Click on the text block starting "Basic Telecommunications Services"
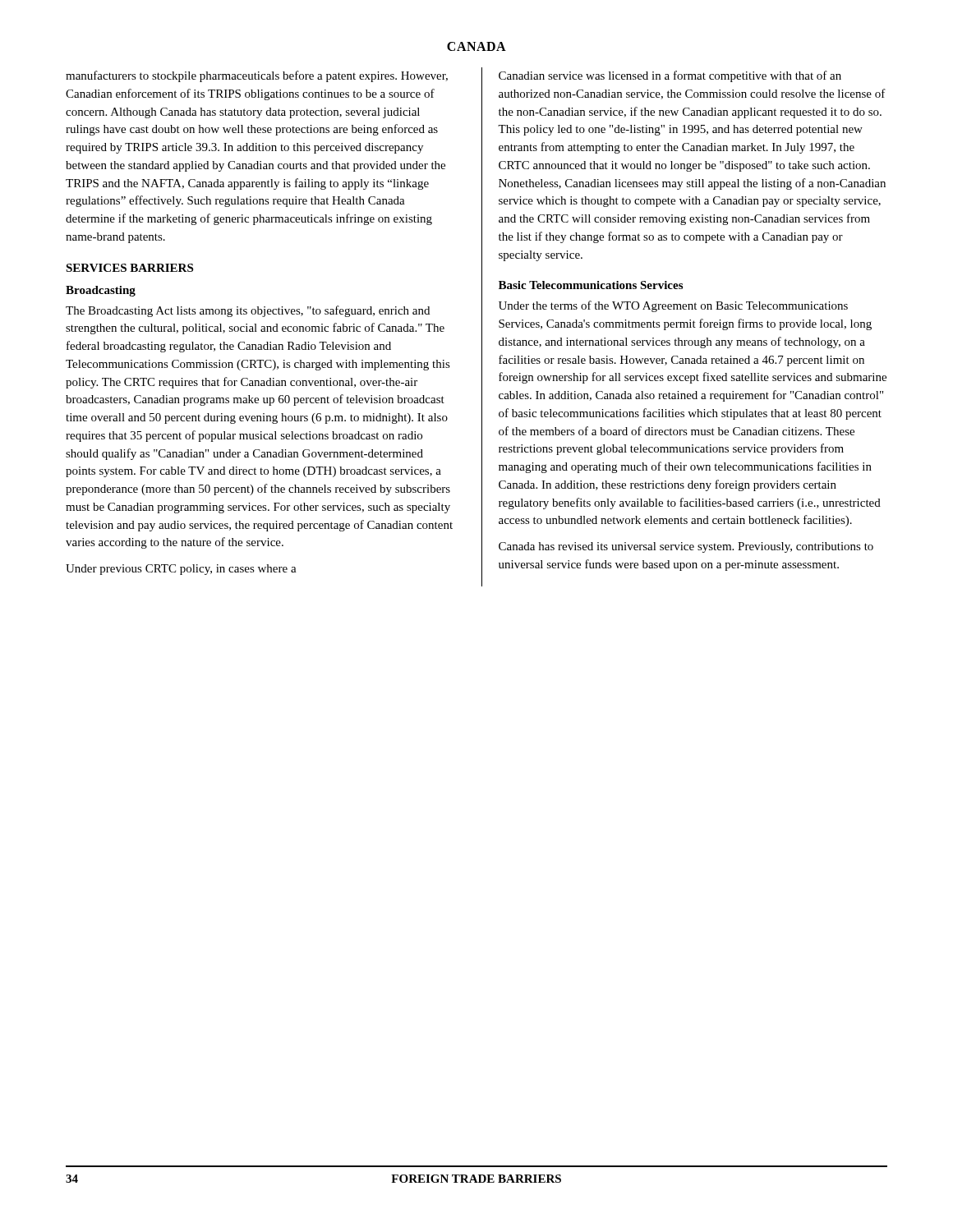Image resolution: width=953 pixels, height=1232 pixels. pyautogui.click(x=591, y=285)
